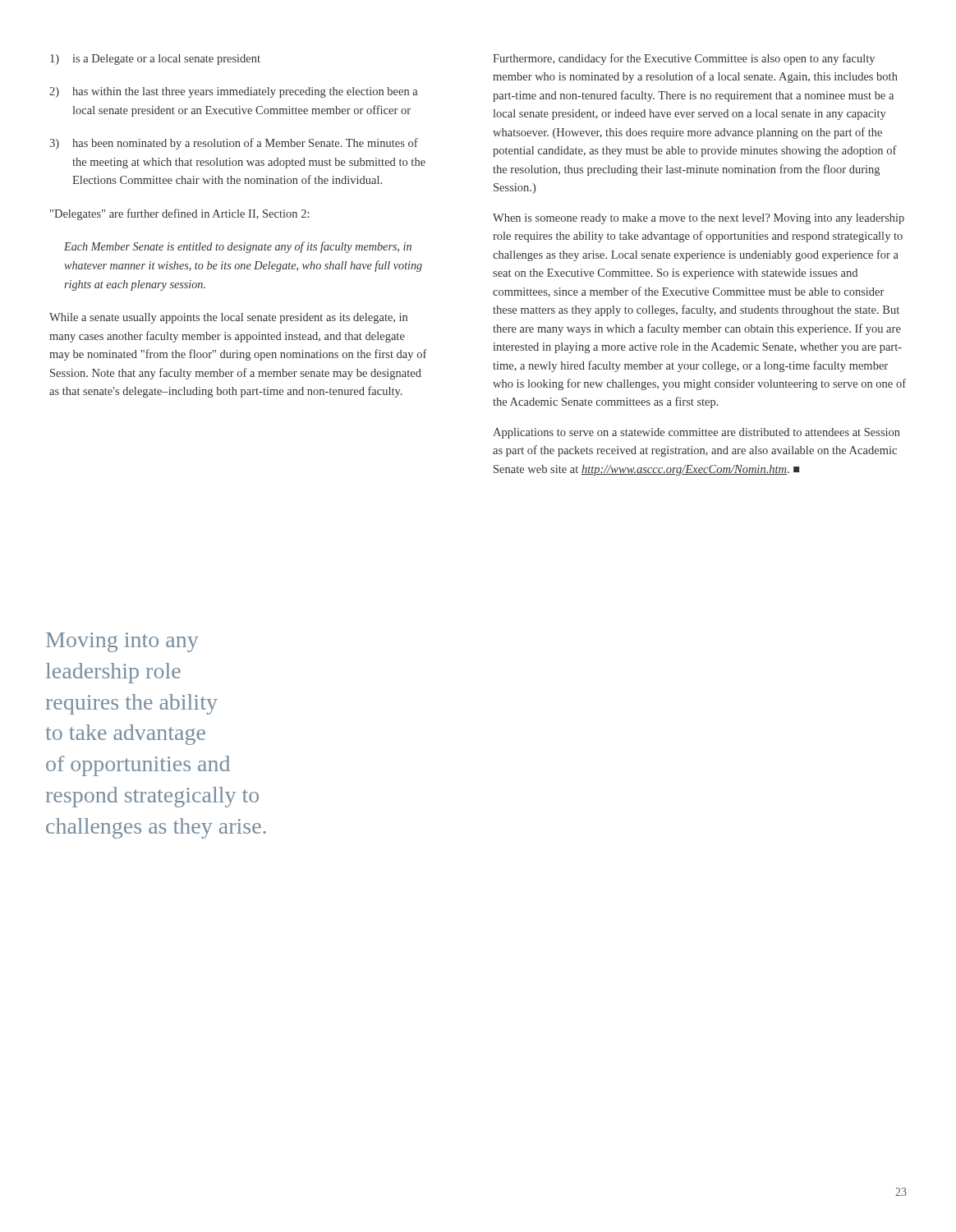Find the region starting ""Delegates" are further defined in"
The image size is (956, 1232).
(x=180, y=213)
